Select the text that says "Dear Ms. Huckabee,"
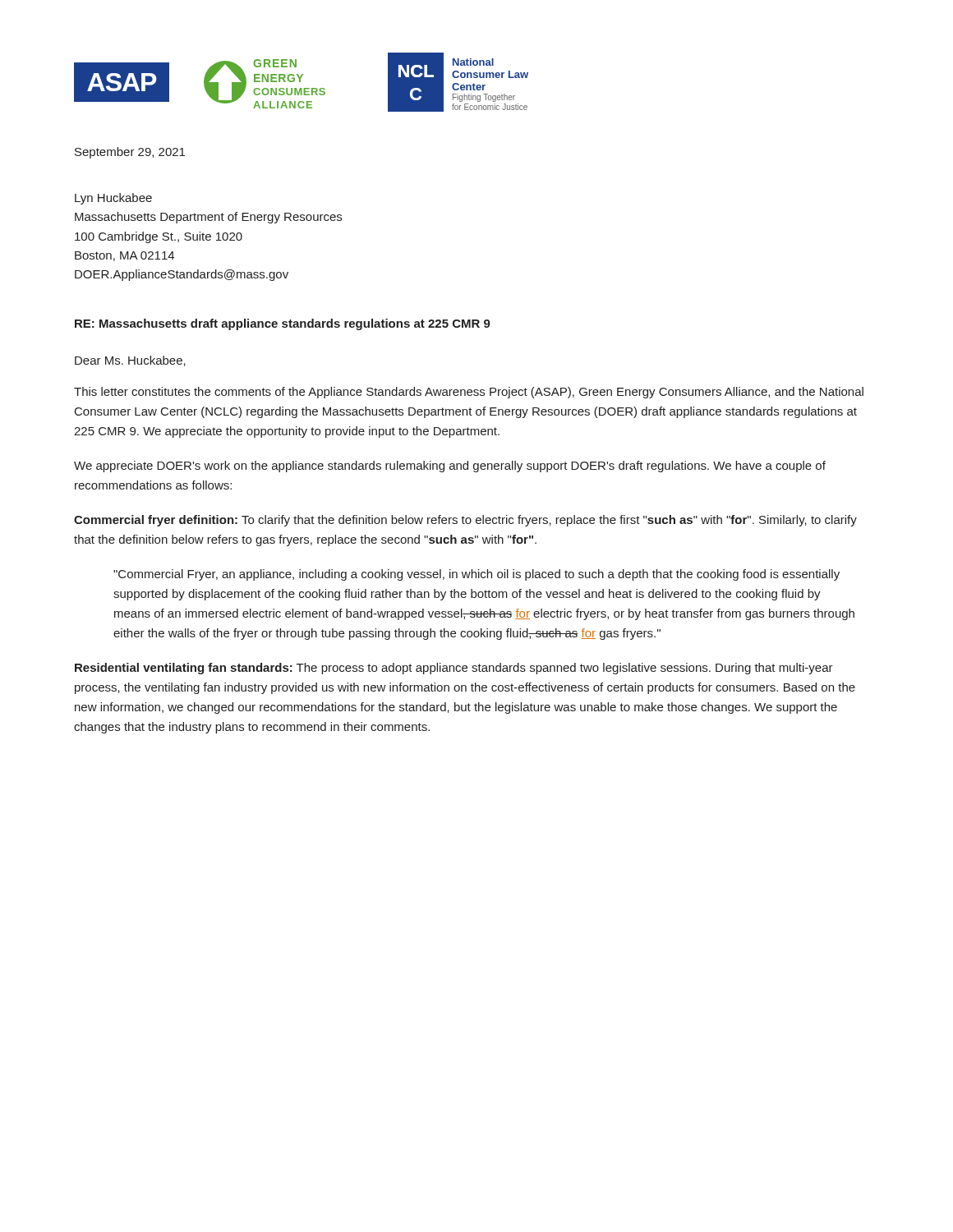953x1232 pixels. 130,360
